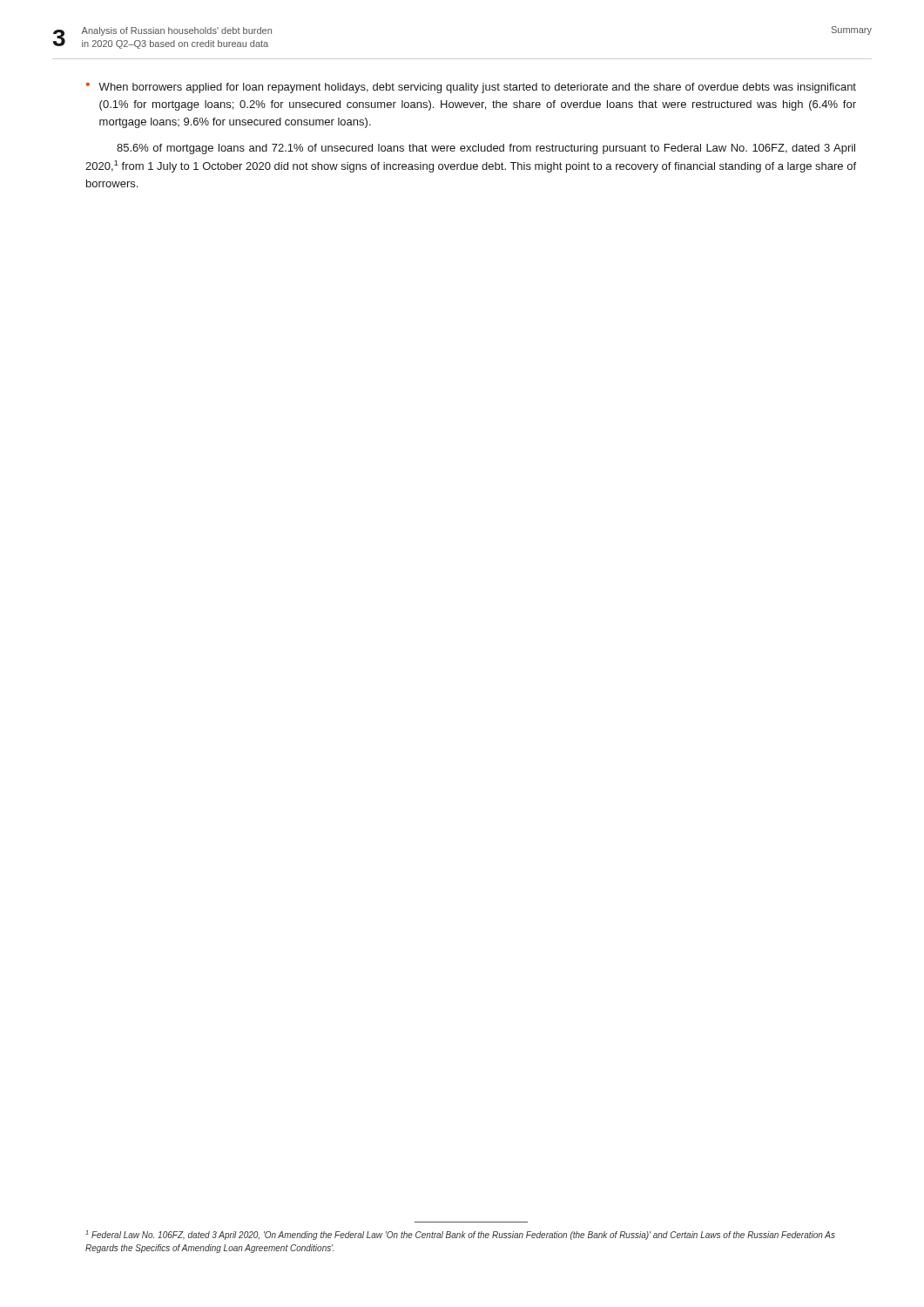This screenshot has width=924, height=1307.
Task: Find the passage starting "• When borrowers applied for"
Action: coord(471,105)
